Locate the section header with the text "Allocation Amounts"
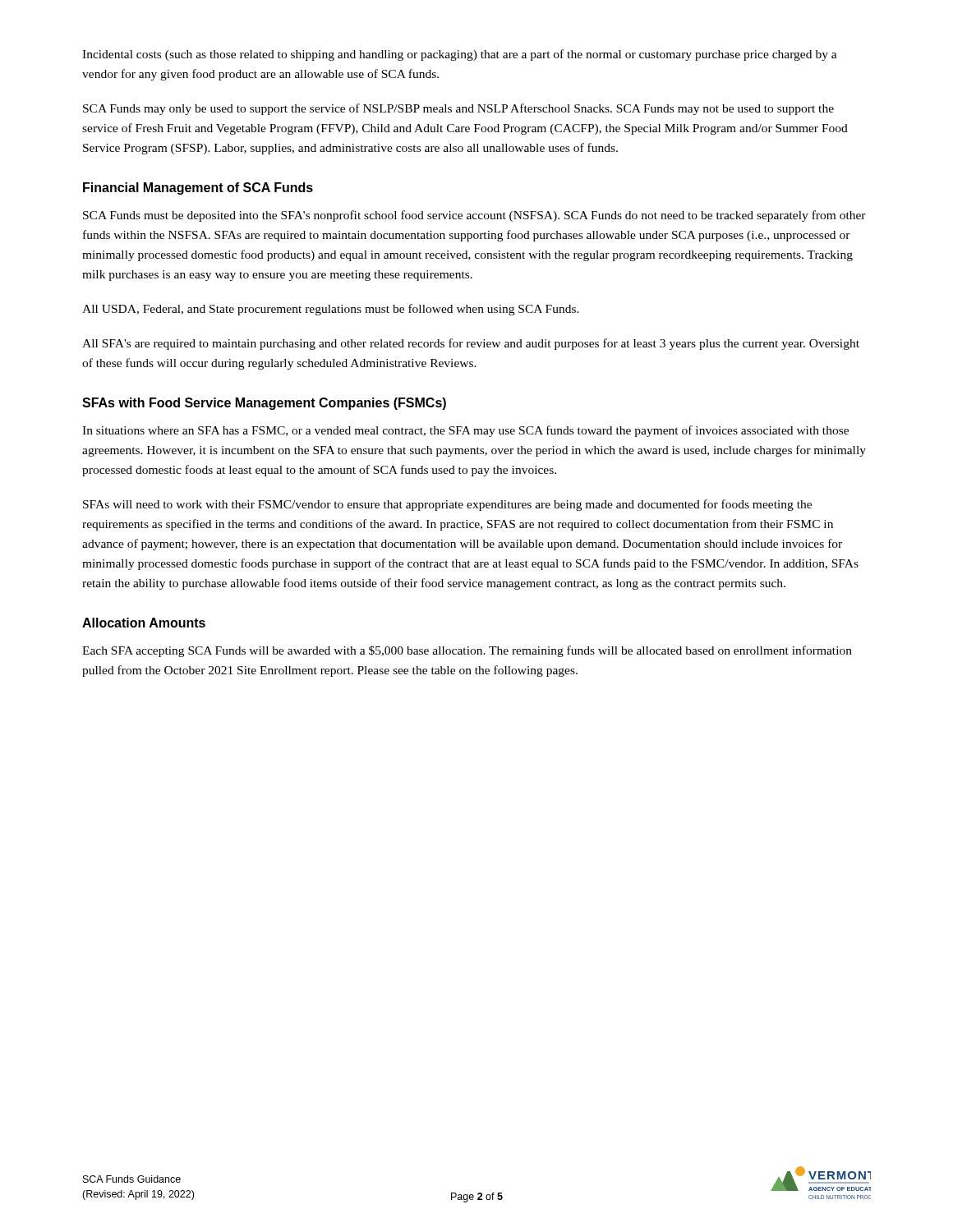 [x=144, y=623]
